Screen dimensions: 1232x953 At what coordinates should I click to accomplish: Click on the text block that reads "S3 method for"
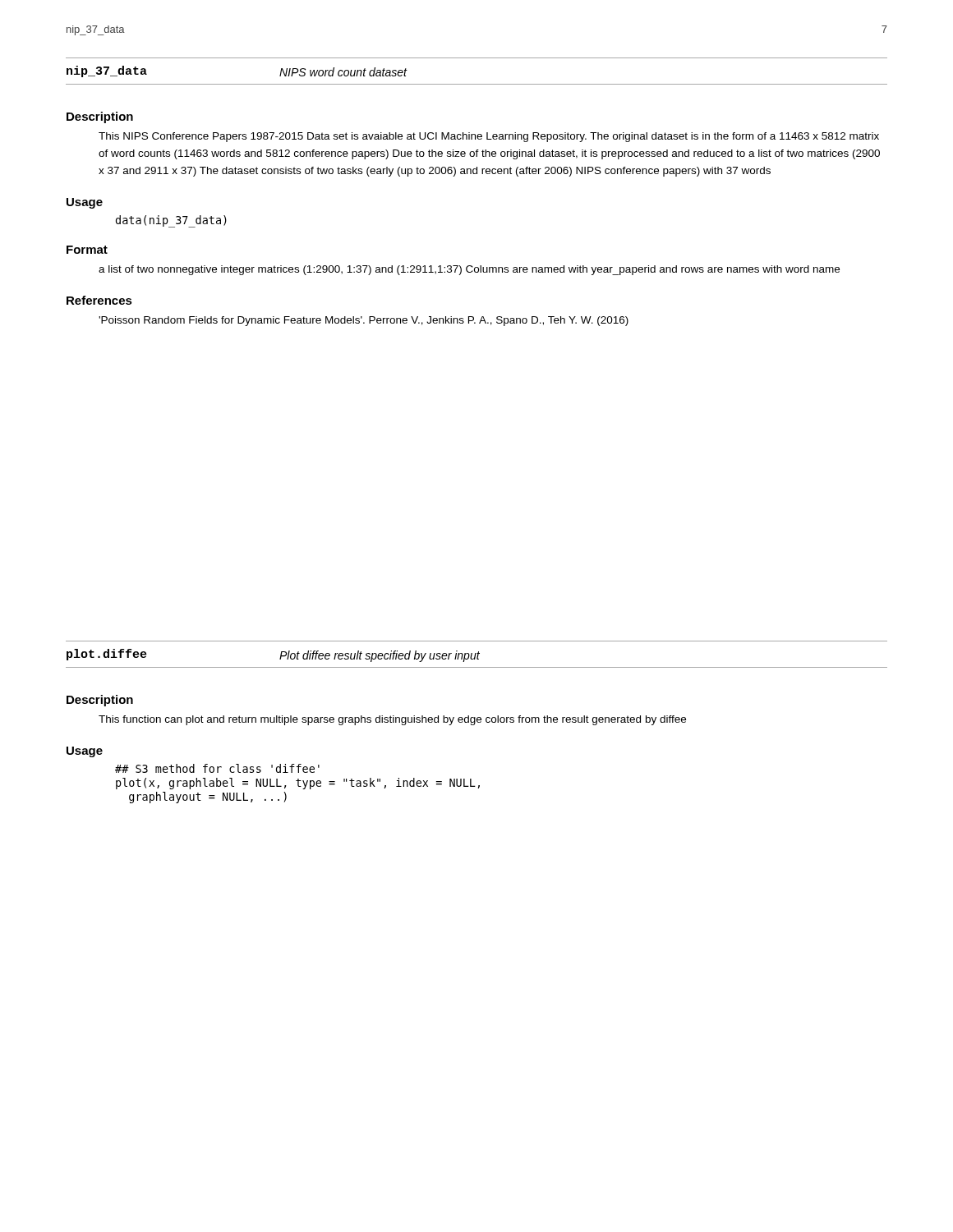299,783
